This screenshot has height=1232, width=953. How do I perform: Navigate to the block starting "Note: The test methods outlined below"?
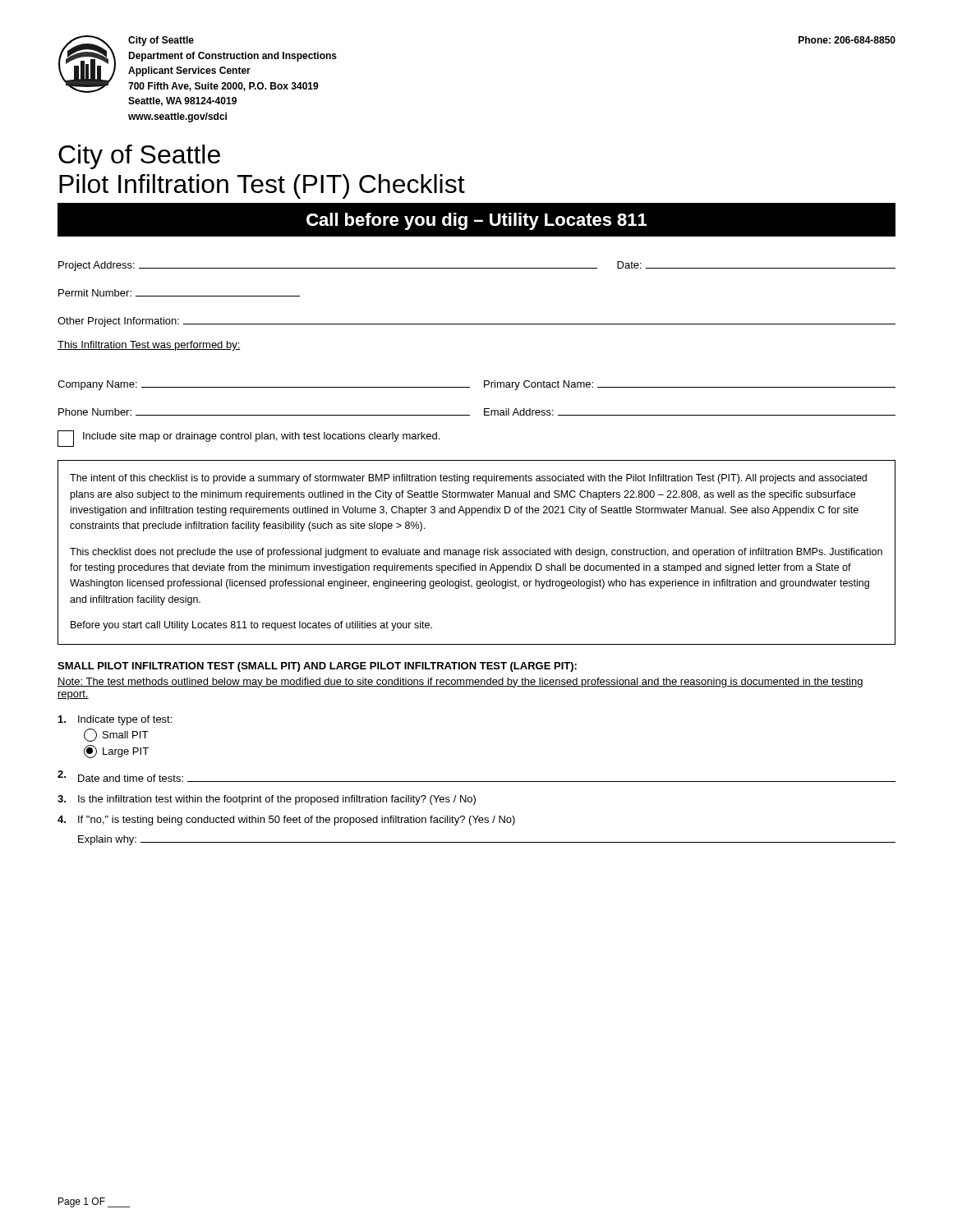[460, 687]
